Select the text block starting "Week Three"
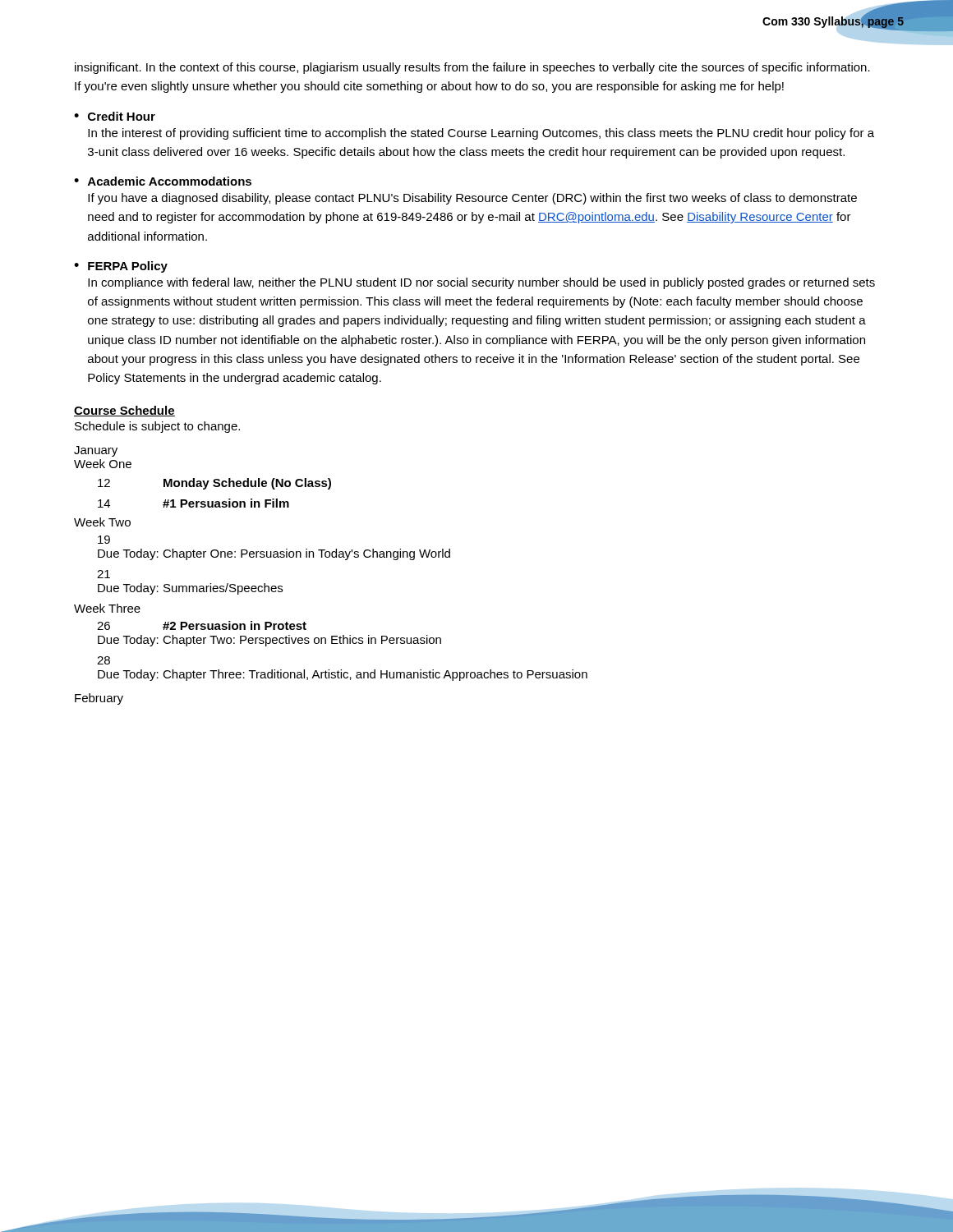This screenshot has height=1232, width=953. tap(107, 608)
